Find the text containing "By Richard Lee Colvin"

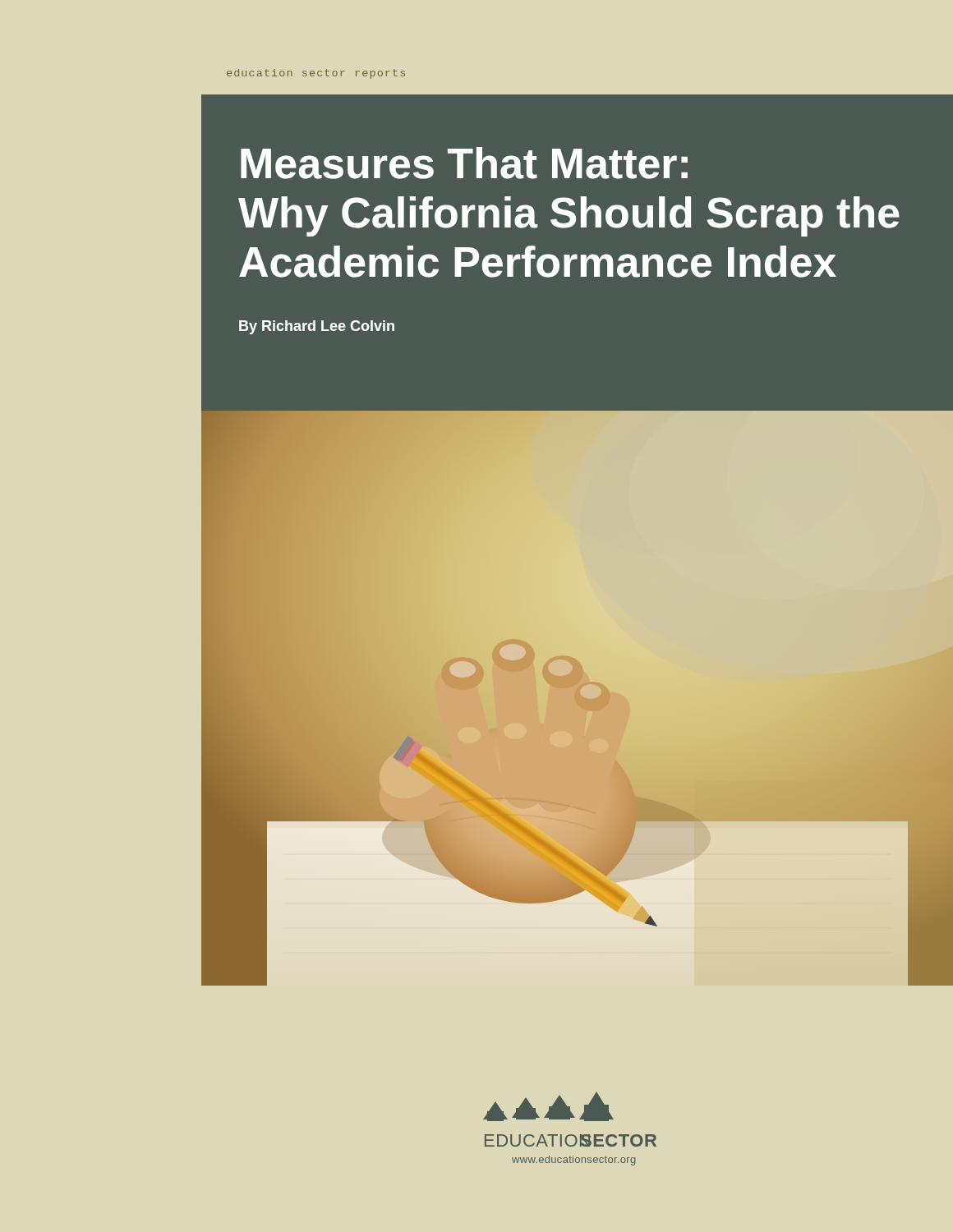317,326
